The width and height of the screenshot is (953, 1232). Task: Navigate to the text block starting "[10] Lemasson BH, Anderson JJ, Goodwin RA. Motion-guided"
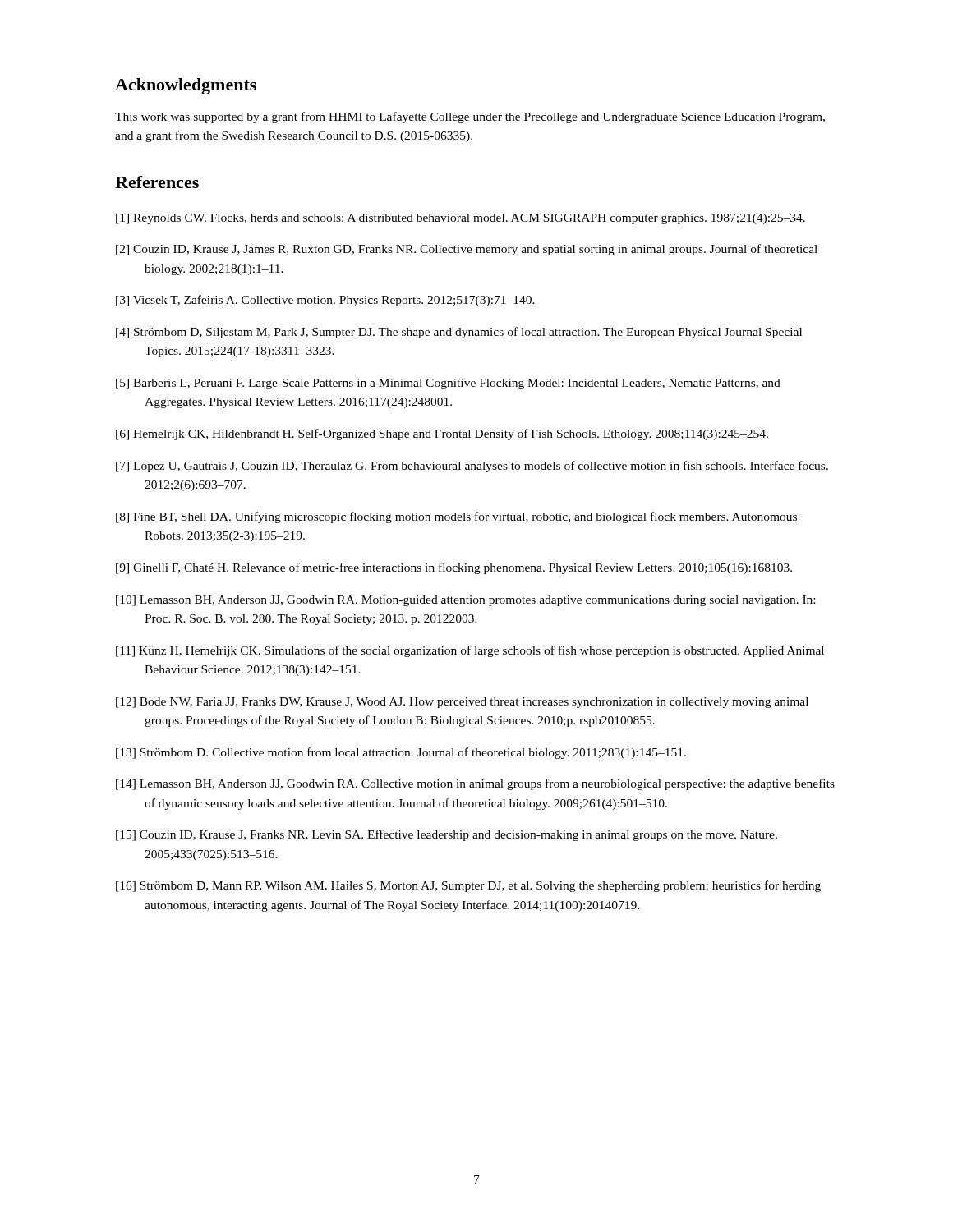476,608
